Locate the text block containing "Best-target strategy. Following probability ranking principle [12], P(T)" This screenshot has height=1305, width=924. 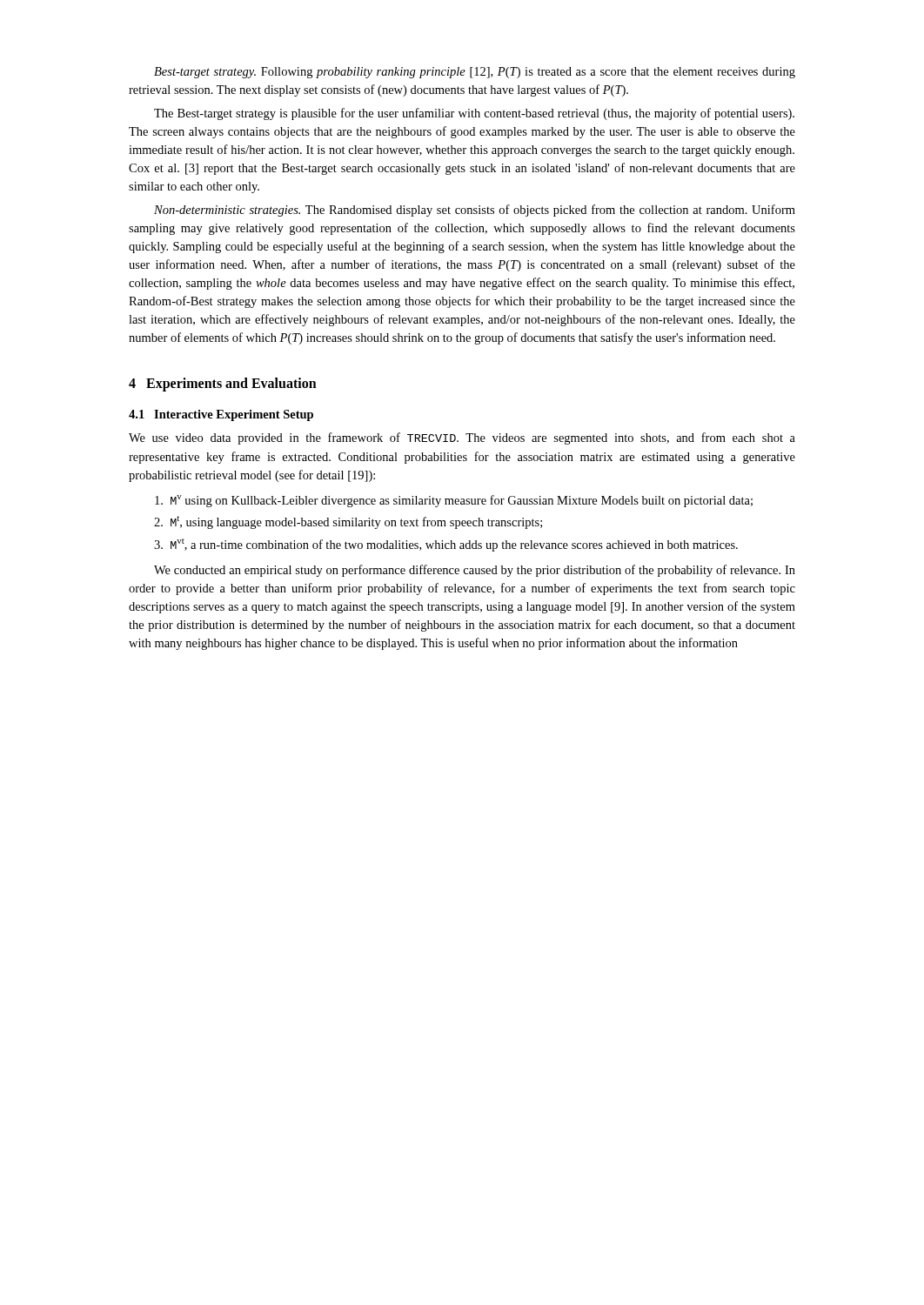[x=462, y=81]
